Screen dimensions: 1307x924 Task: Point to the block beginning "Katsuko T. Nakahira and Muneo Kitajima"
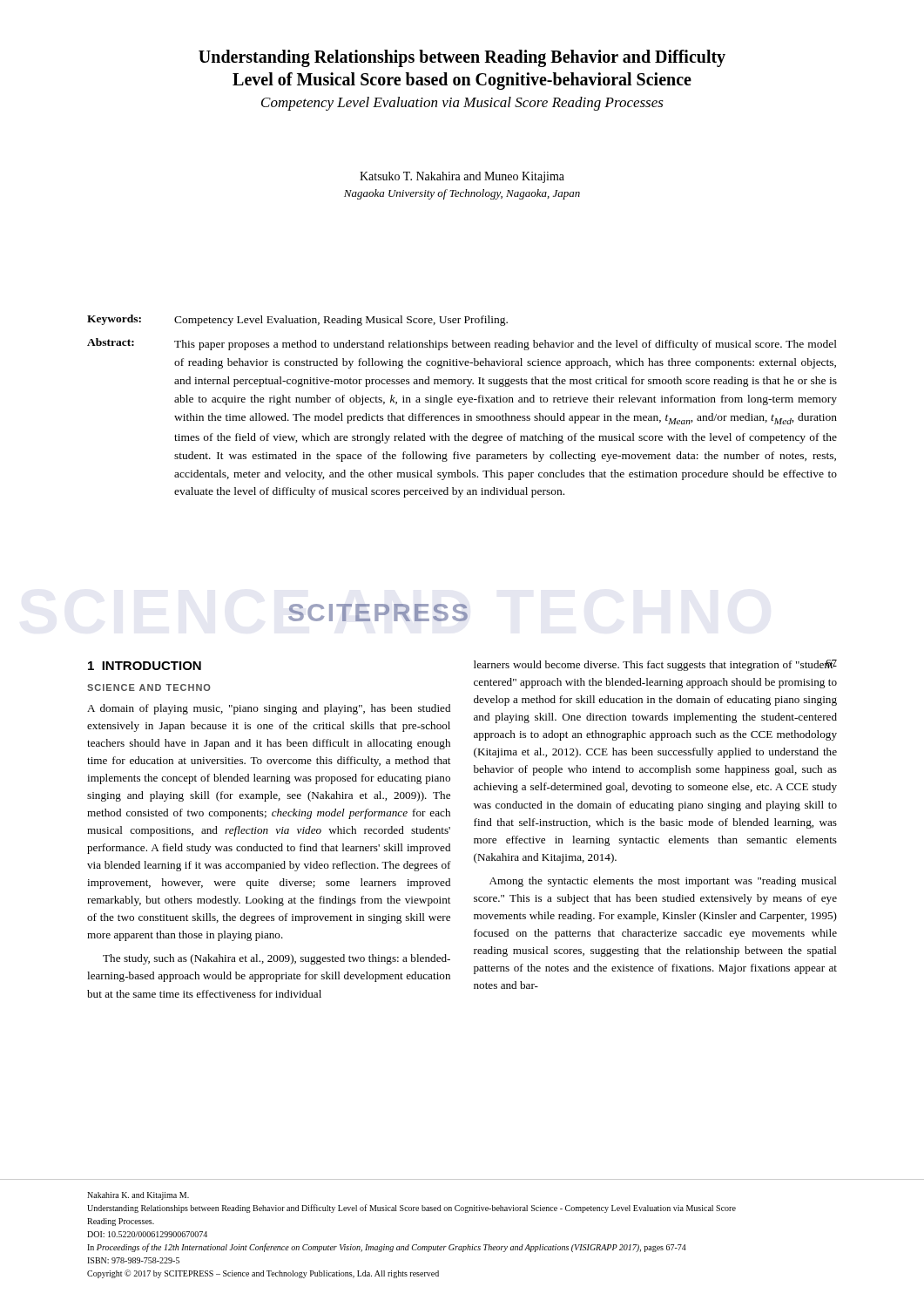(462, 185)
